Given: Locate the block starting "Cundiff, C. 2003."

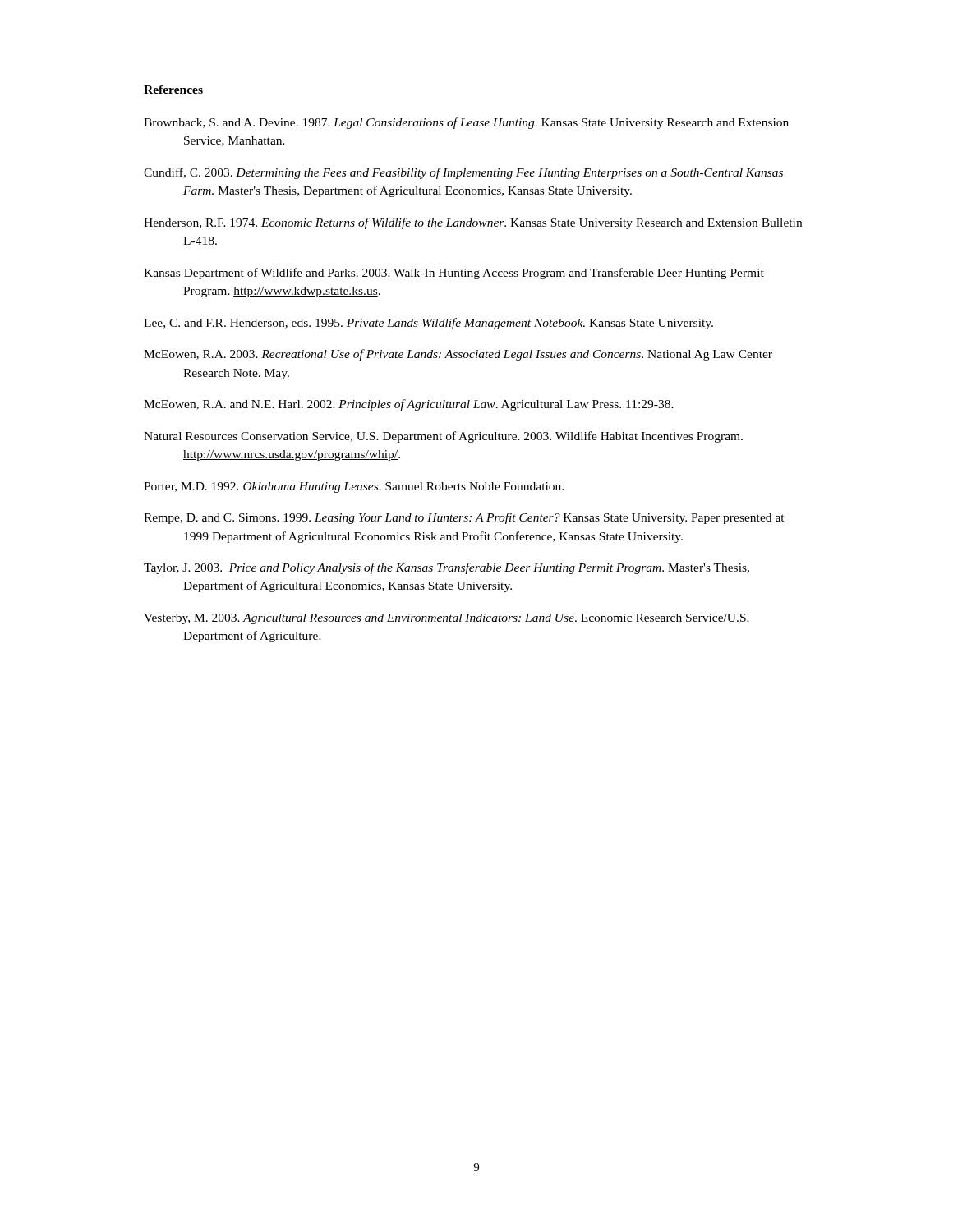Looking at the screenshot, I should (476, 182).
